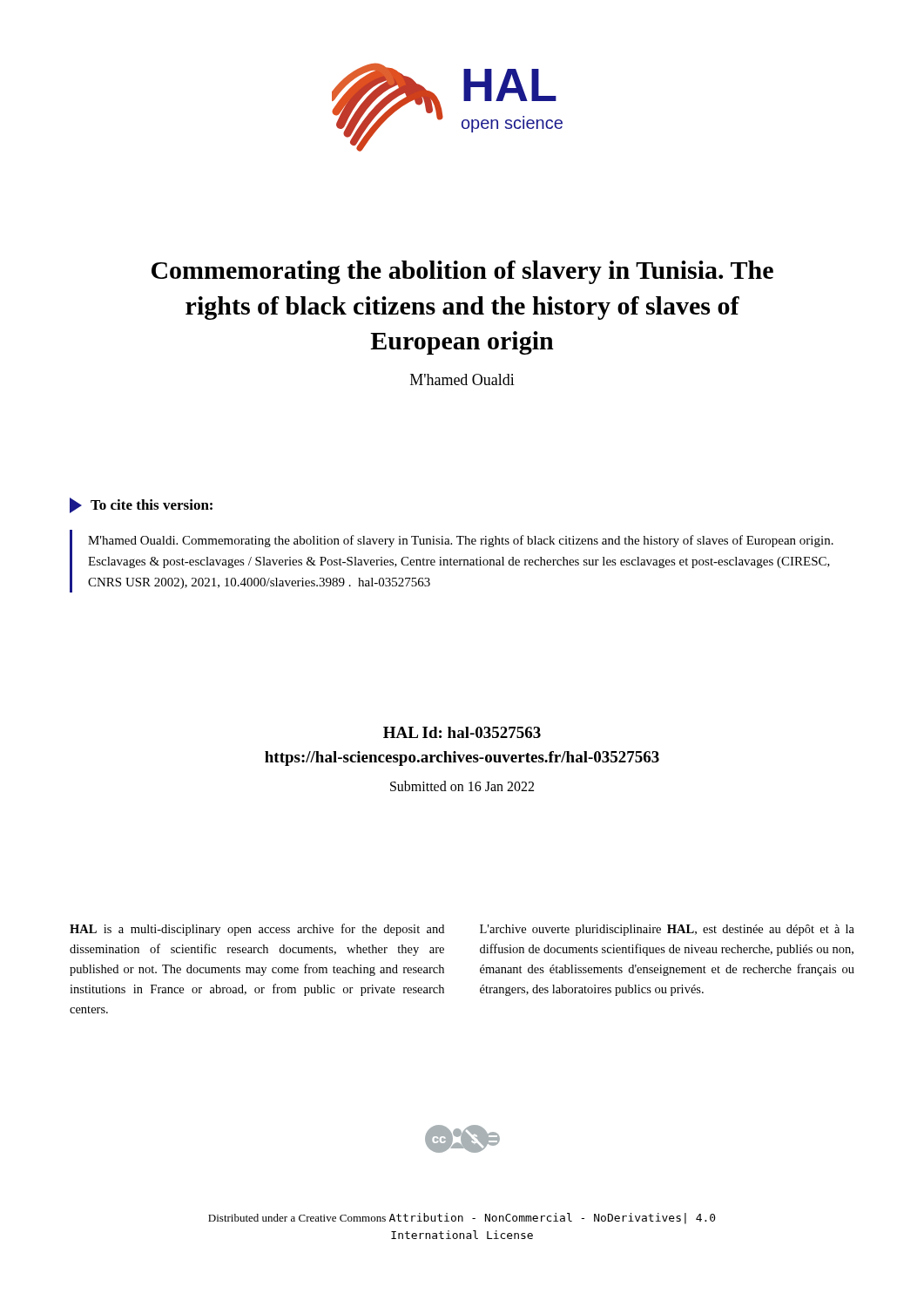Viewport: 924px width, 1307px height.
Task: Find the region starting "Commemorating the abolition of slavery in"
Action: point(462,321)
